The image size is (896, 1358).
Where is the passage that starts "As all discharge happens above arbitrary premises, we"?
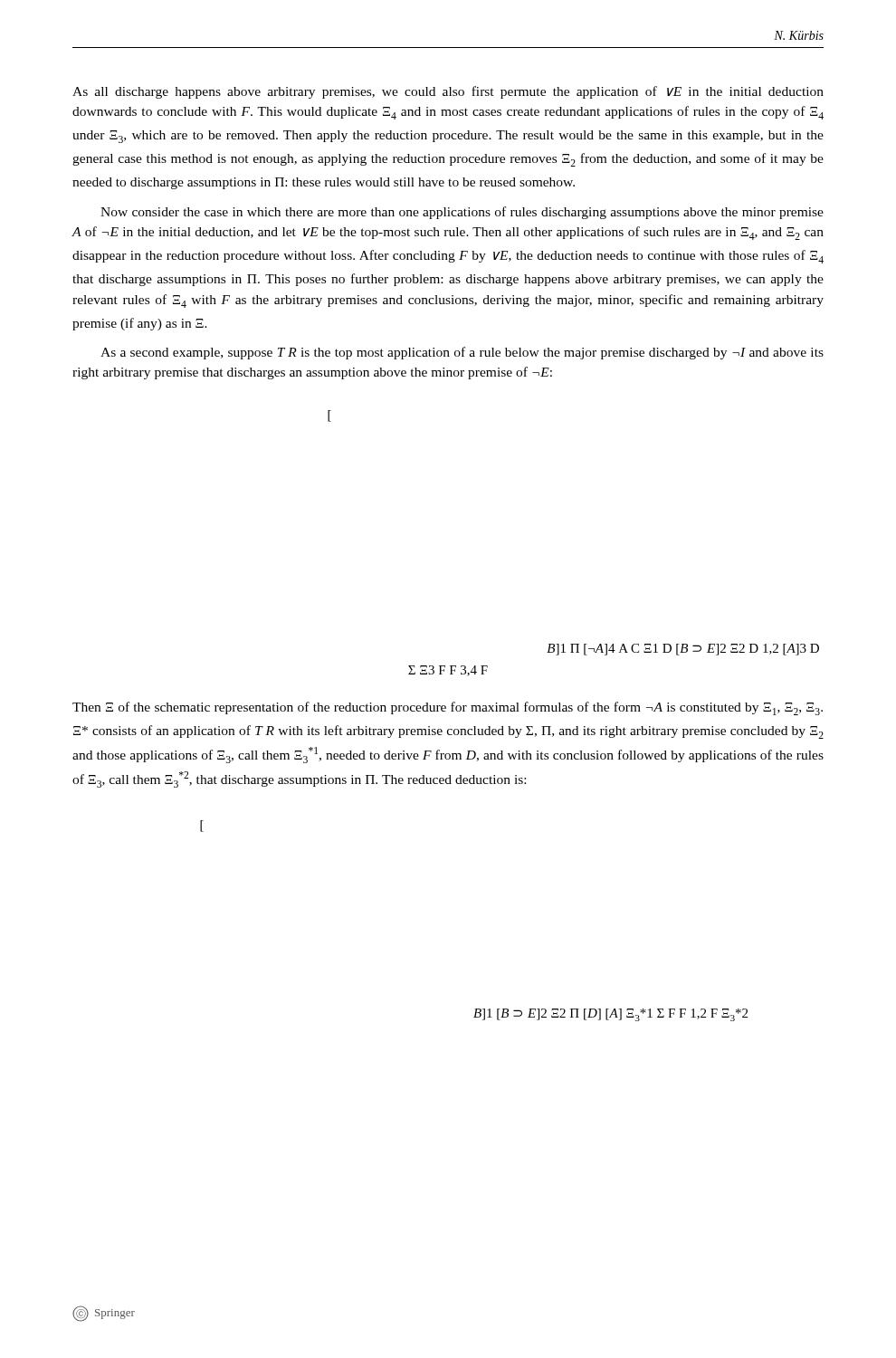pos(448,137)
